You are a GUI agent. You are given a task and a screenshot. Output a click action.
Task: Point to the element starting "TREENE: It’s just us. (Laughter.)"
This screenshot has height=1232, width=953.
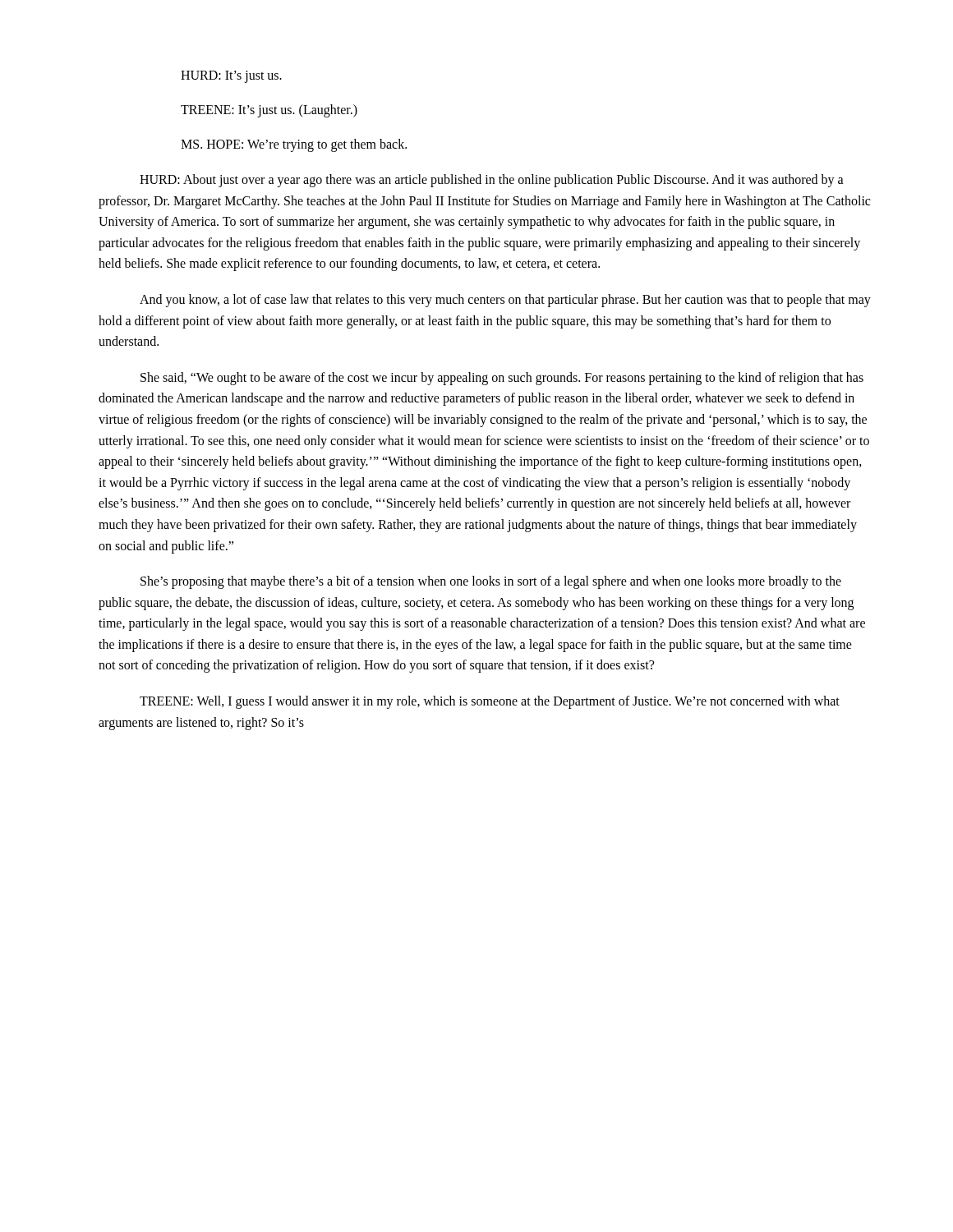(x=269, y=110)
